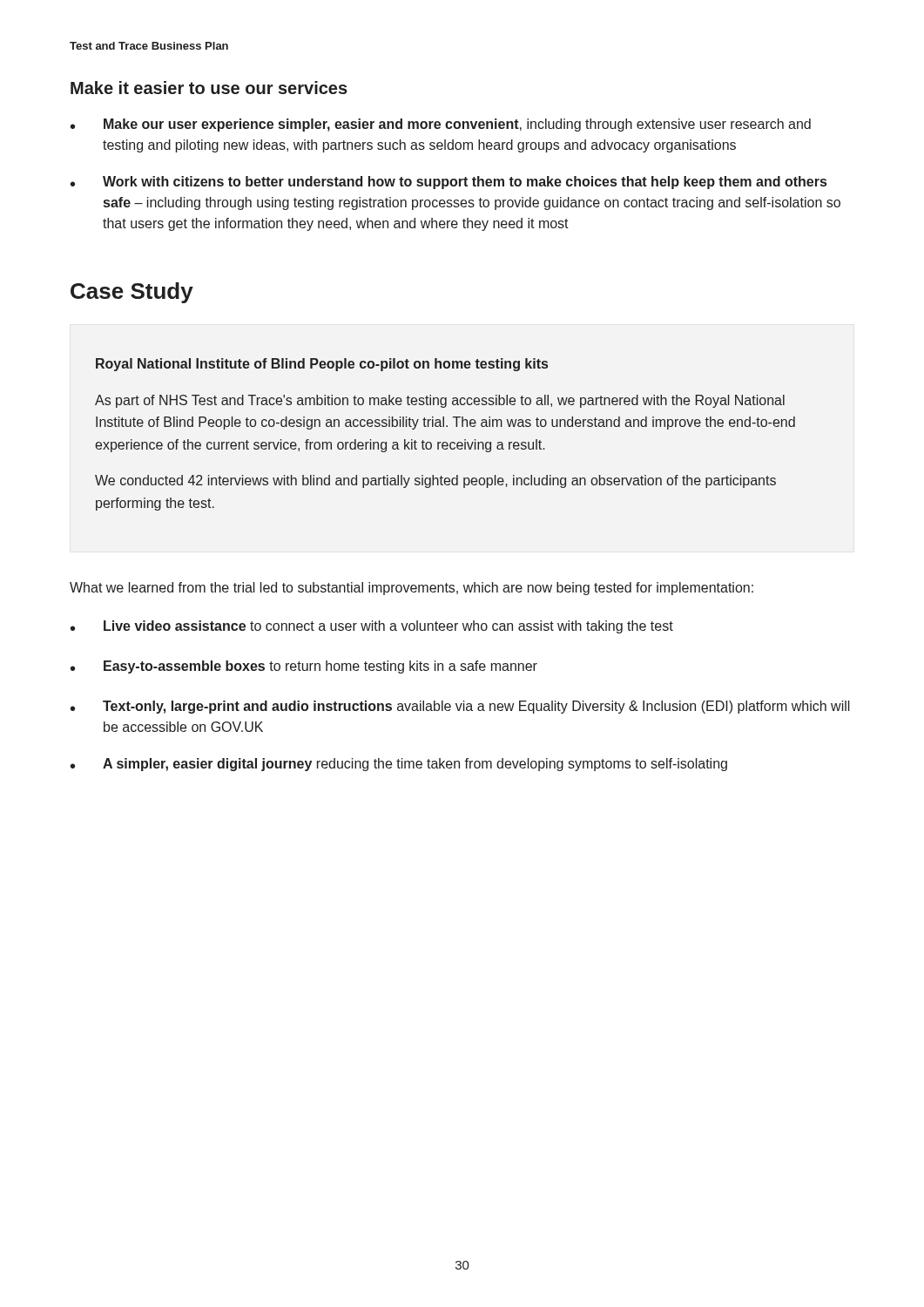The image size is (924, 1307).
Task: Find the element starting "What we learned from"
Action: click(x=412, y=587)
